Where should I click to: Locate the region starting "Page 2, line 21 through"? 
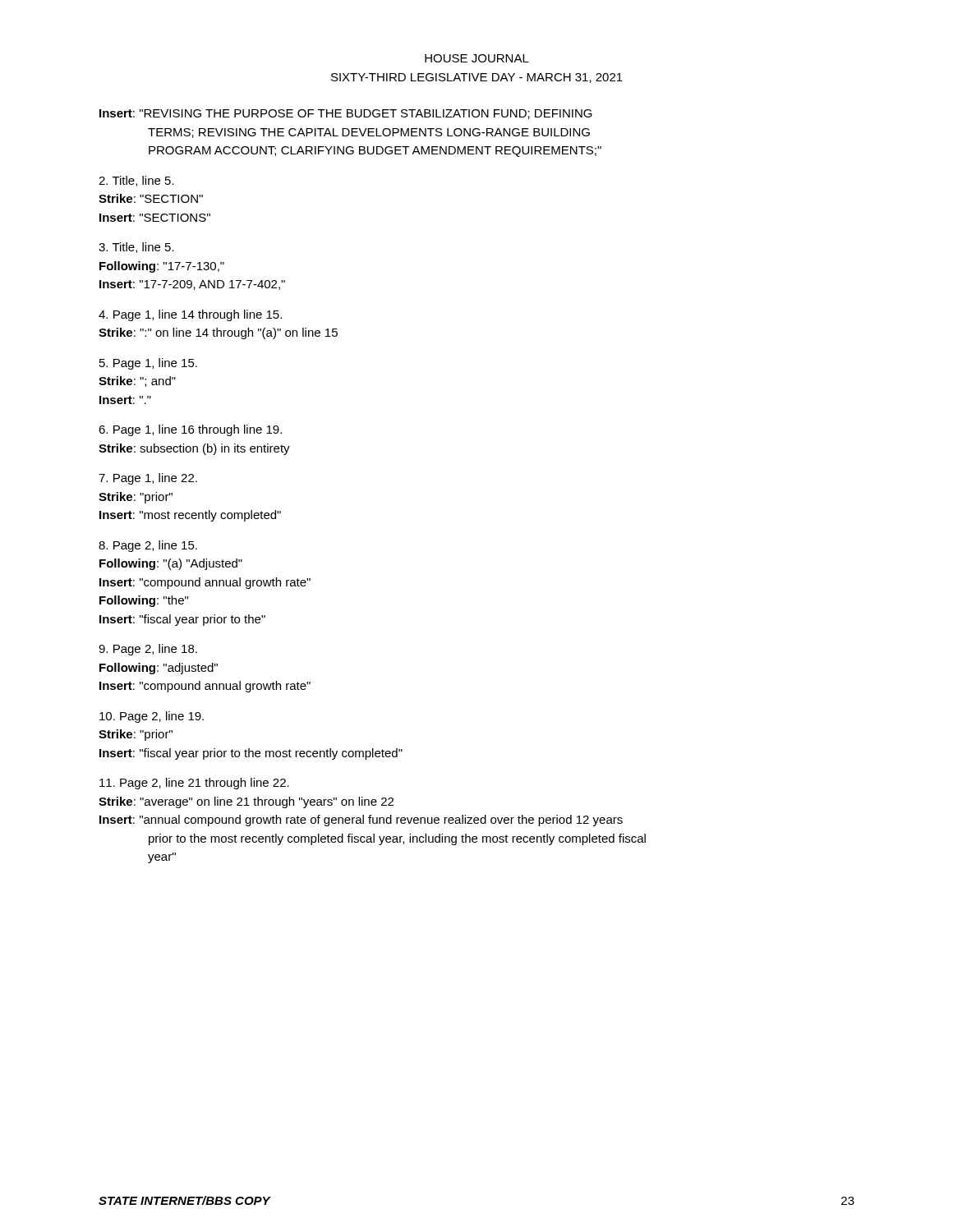(x=476, y=820)
